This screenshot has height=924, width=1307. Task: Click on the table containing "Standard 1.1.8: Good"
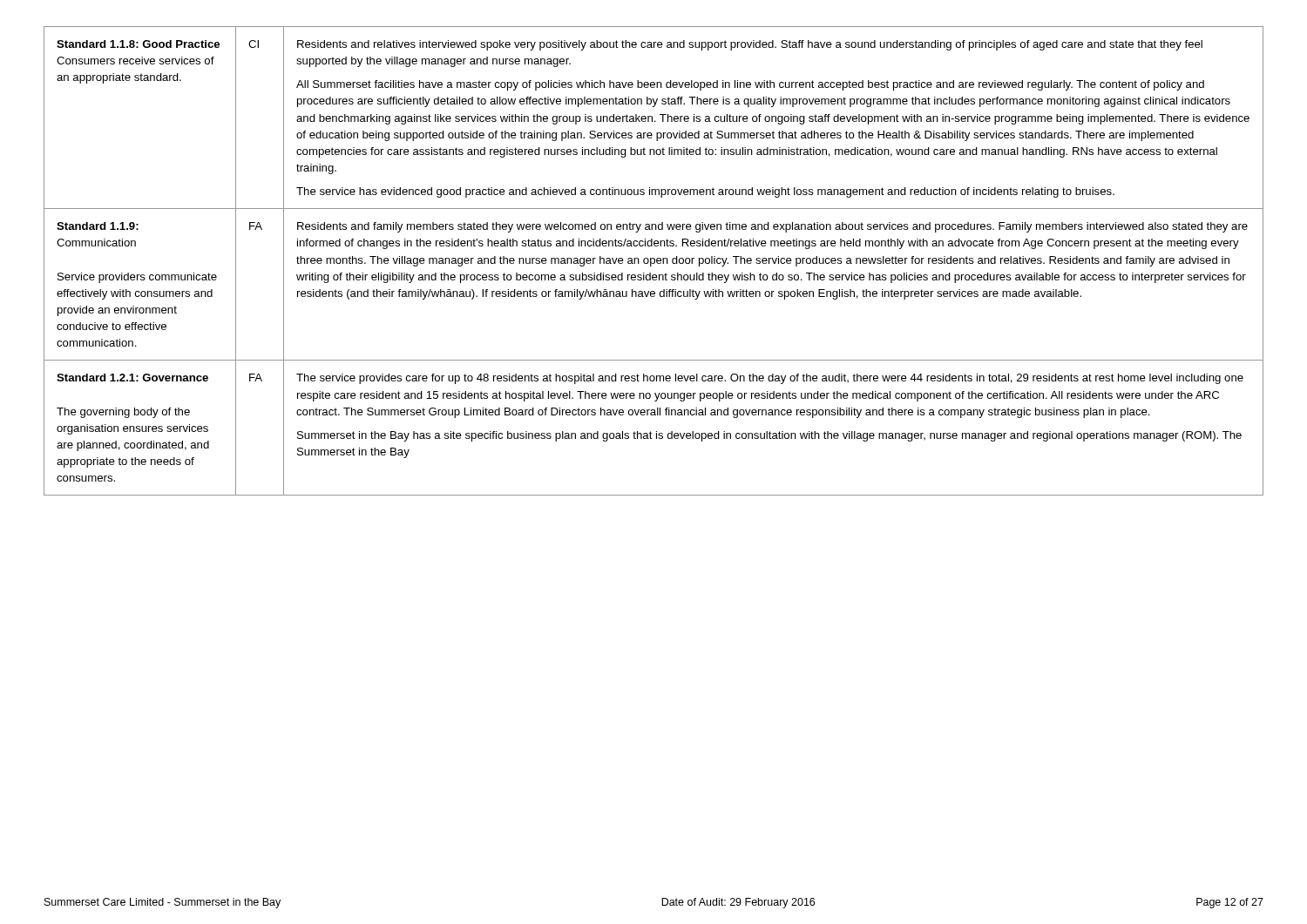(654, 261)
